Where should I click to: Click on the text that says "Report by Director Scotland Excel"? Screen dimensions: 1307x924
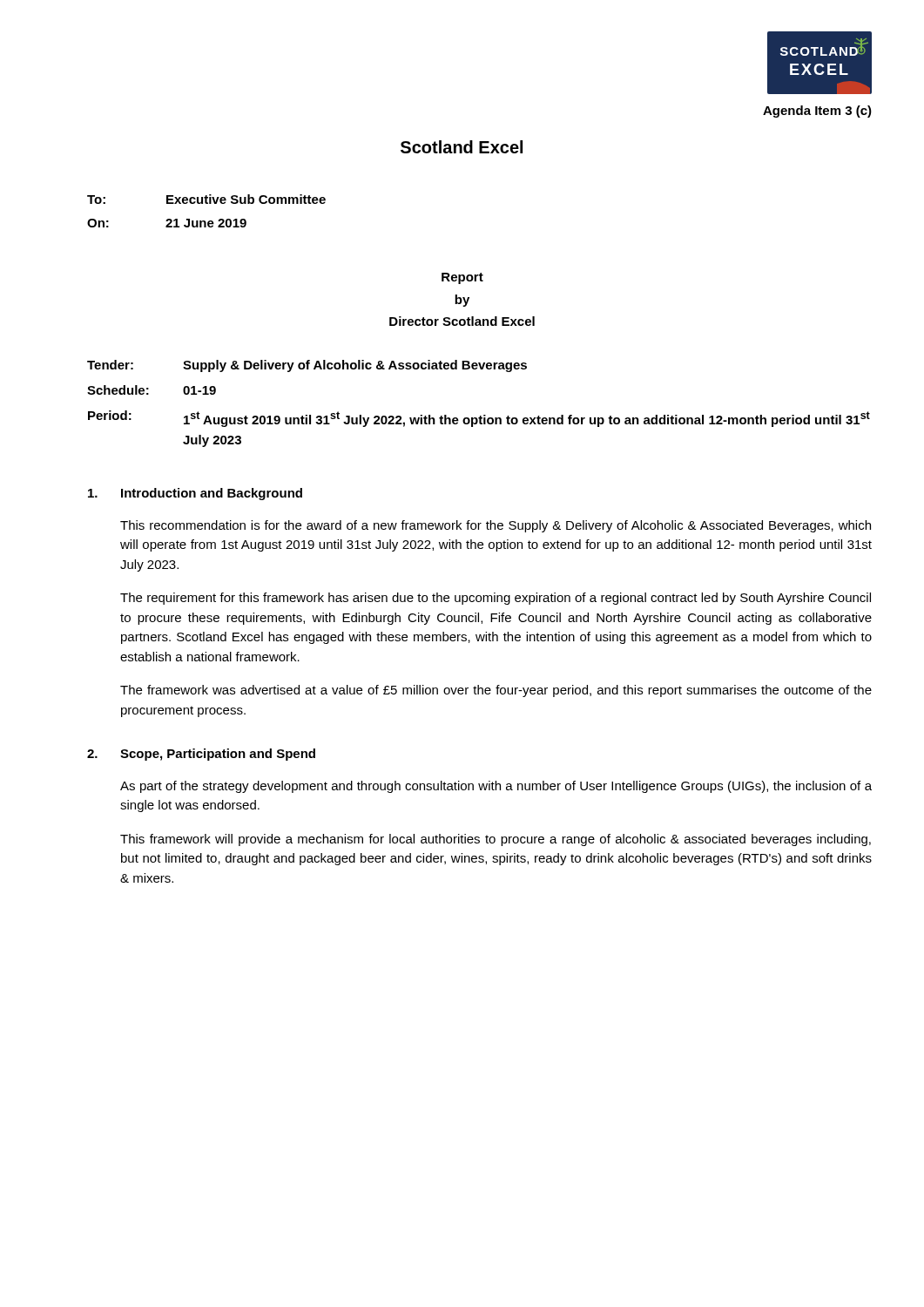tap(462, 299)
